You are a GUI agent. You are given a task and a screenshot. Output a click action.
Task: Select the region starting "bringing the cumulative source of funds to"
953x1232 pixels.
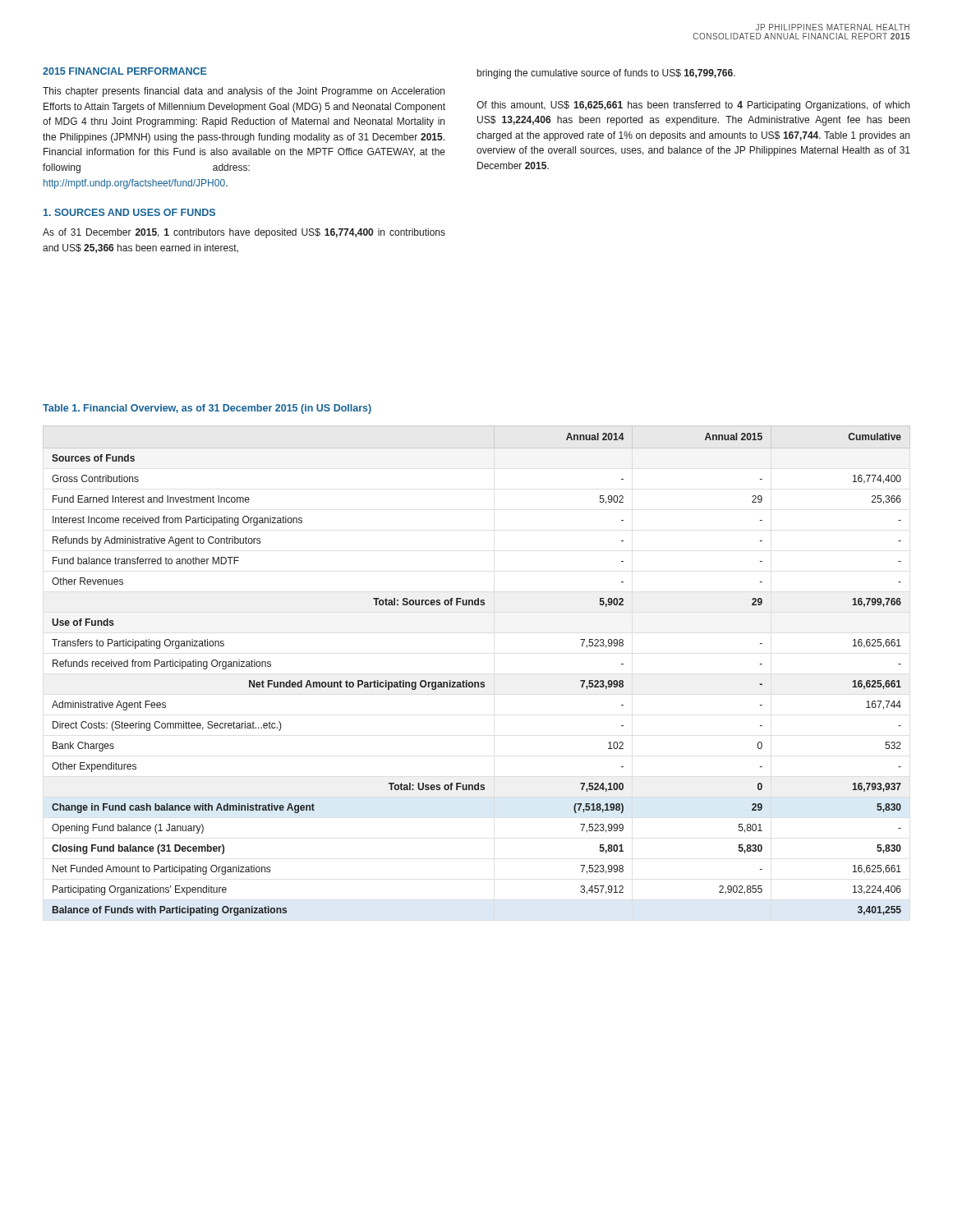[606, 73]
